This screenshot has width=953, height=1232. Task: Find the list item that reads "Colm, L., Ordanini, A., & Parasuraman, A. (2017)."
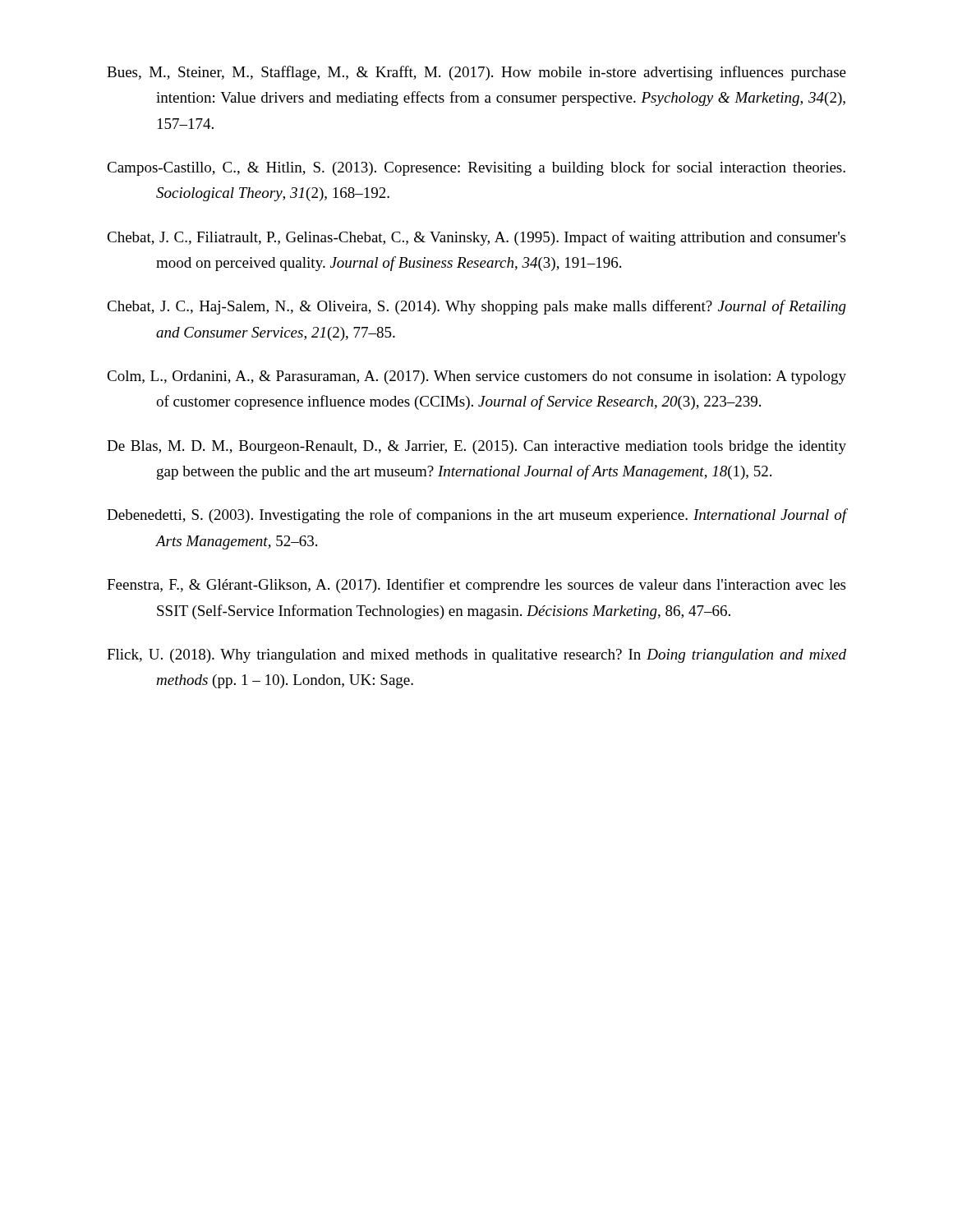pos(476,389)
